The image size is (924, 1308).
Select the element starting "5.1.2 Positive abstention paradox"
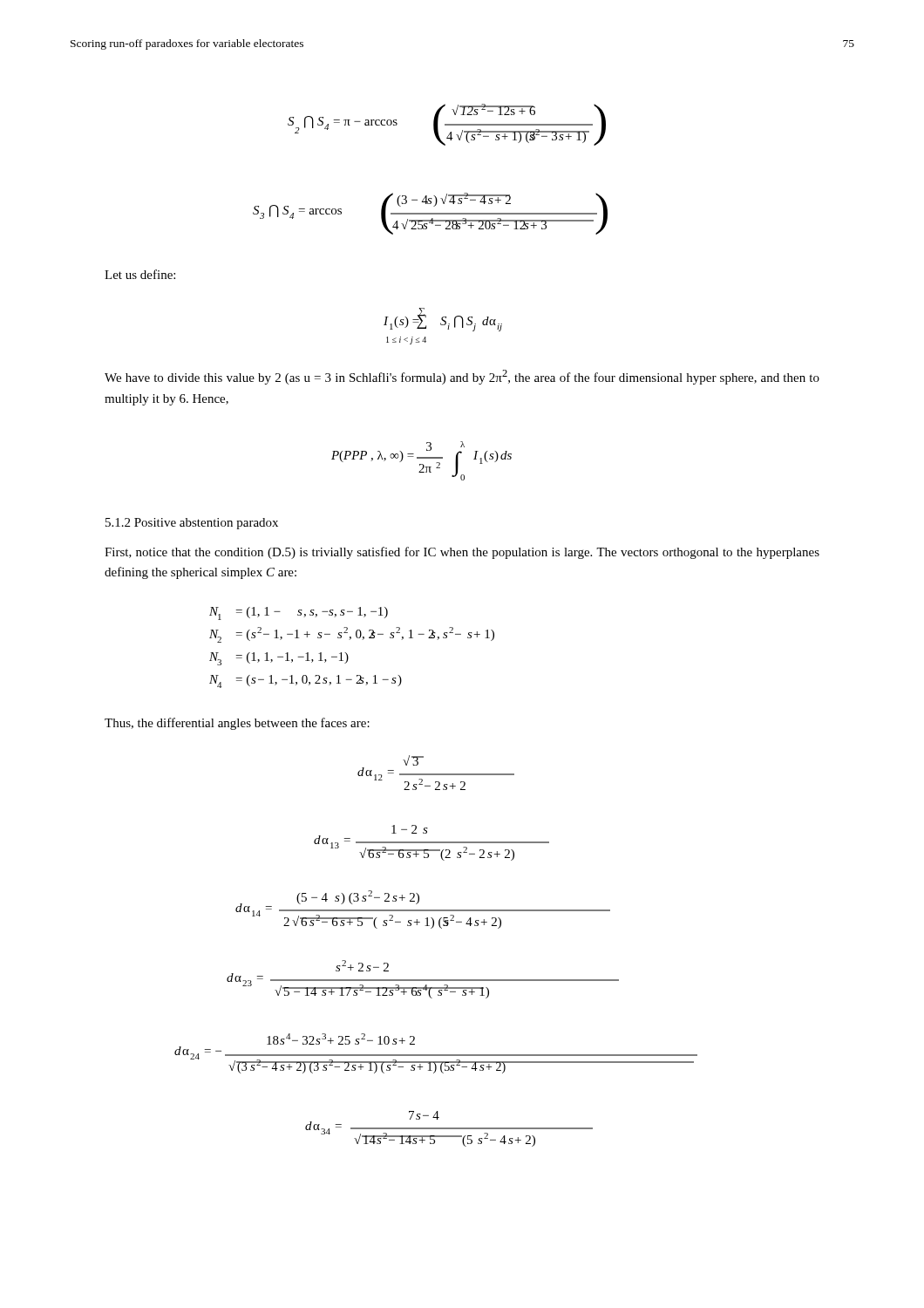coord(192,522)
